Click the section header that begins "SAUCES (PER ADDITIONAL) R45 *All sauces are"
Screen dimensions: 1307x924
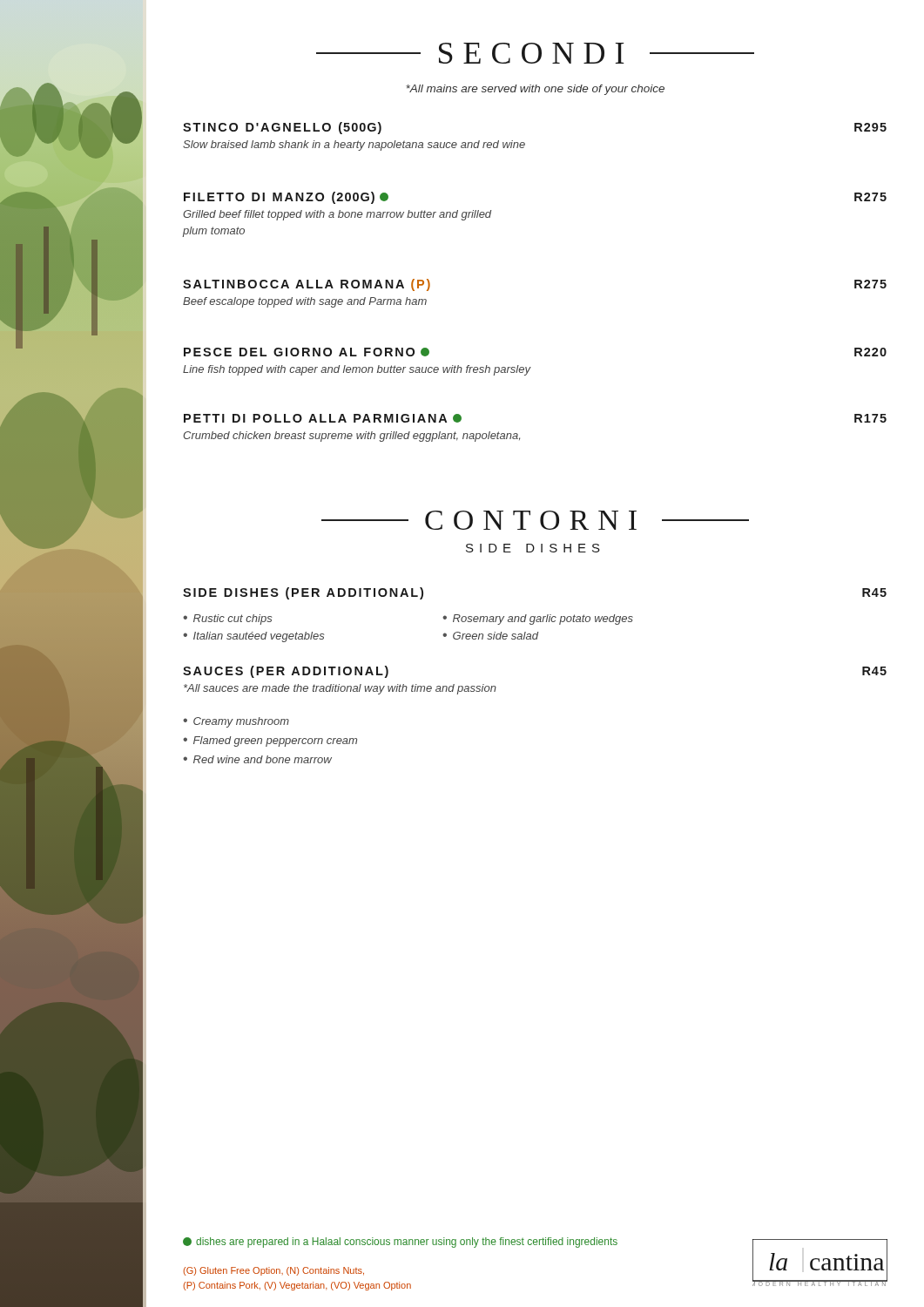280,671
